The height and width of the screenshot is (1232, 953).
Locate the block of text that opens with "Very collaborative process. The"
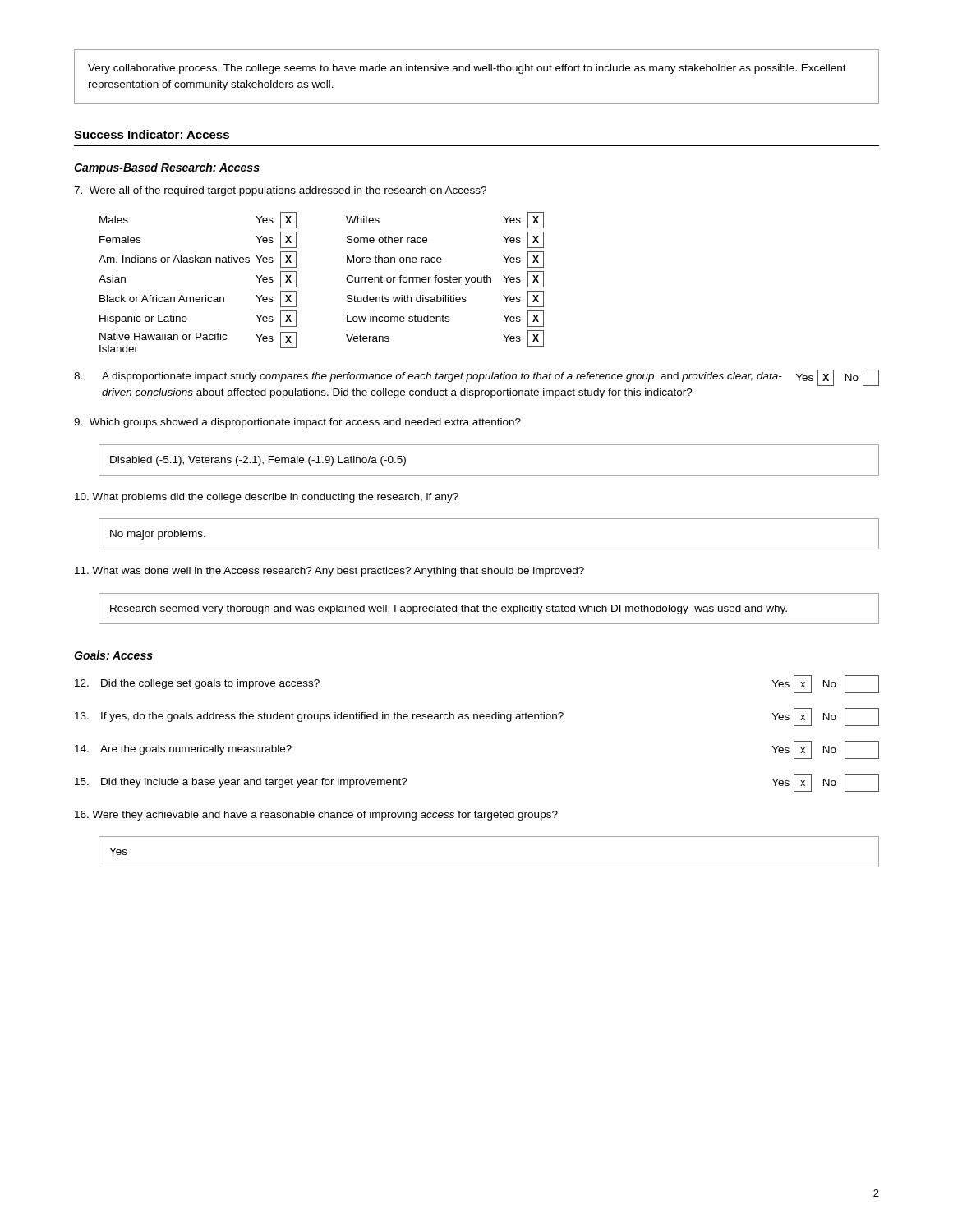pyautogui.click(x=467, y=76)
